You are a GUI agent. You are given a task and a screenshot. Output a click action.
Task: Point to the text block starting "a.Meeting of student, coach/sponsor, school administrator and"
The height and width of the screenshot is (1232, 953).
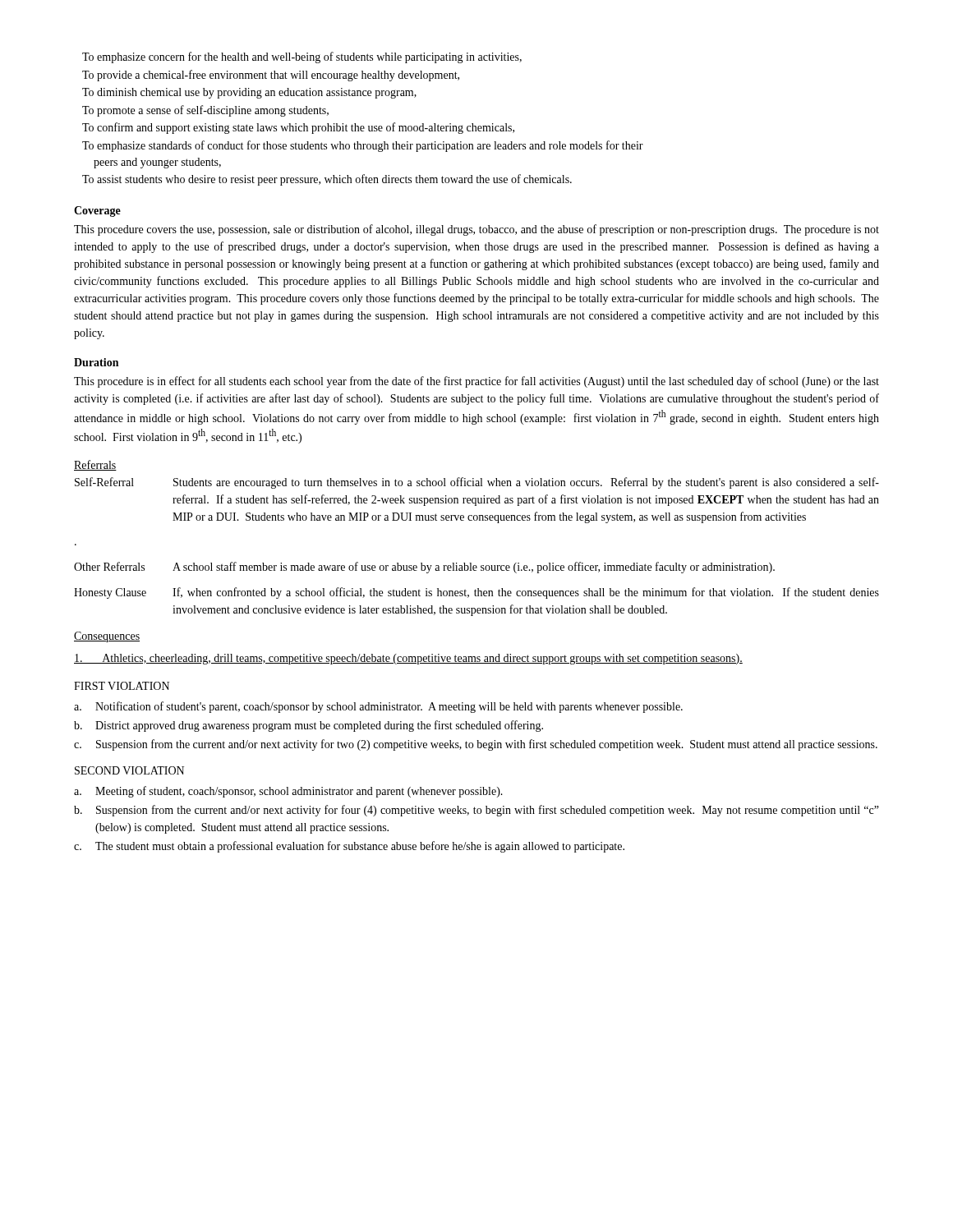click(x=289, y=791)
